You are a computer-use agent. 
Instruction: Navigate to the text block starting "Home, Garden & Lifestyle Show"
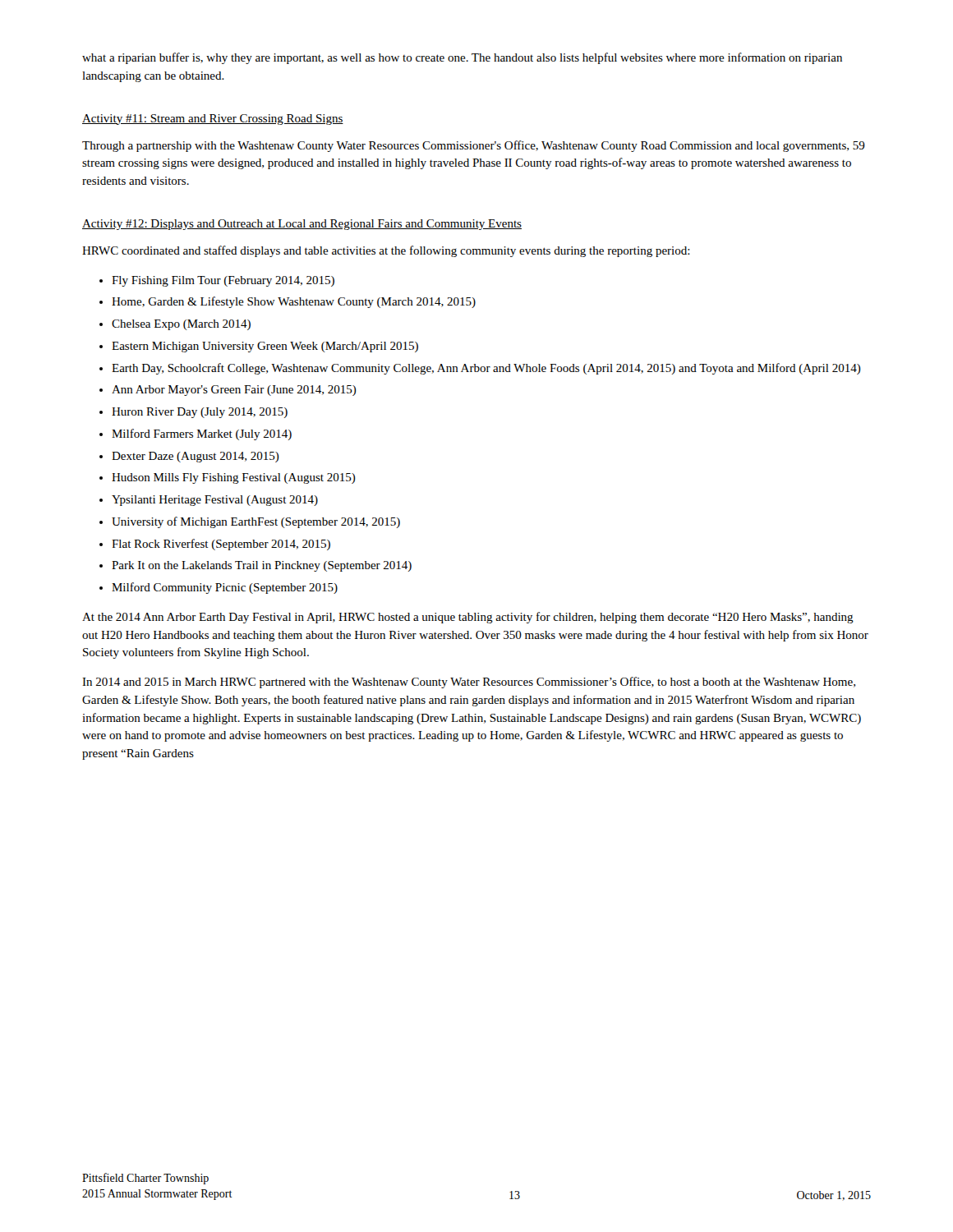click(294, 302)
